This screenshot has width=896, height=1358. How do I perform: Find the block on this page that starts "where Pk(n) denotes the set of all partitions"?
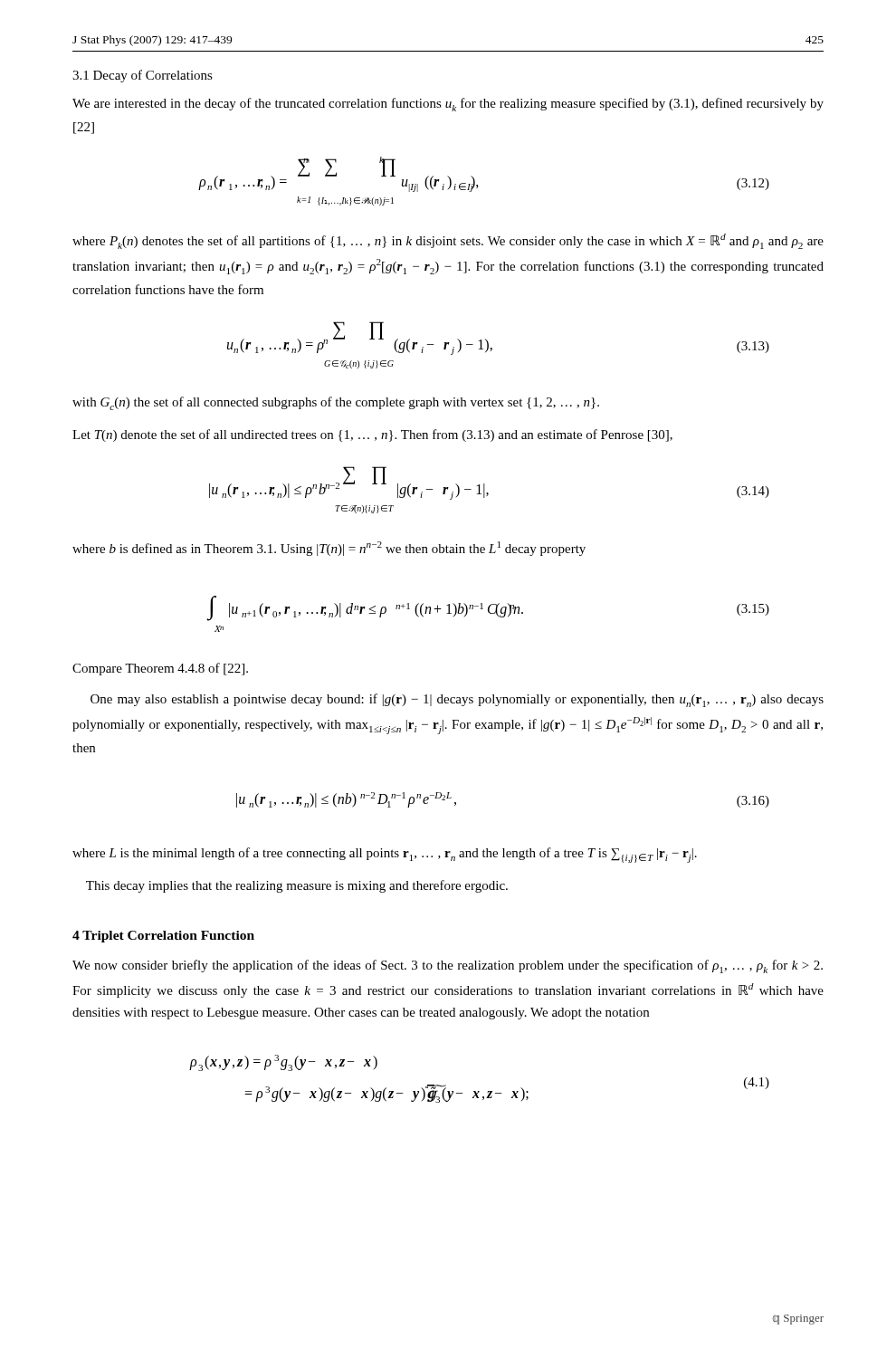448,264
